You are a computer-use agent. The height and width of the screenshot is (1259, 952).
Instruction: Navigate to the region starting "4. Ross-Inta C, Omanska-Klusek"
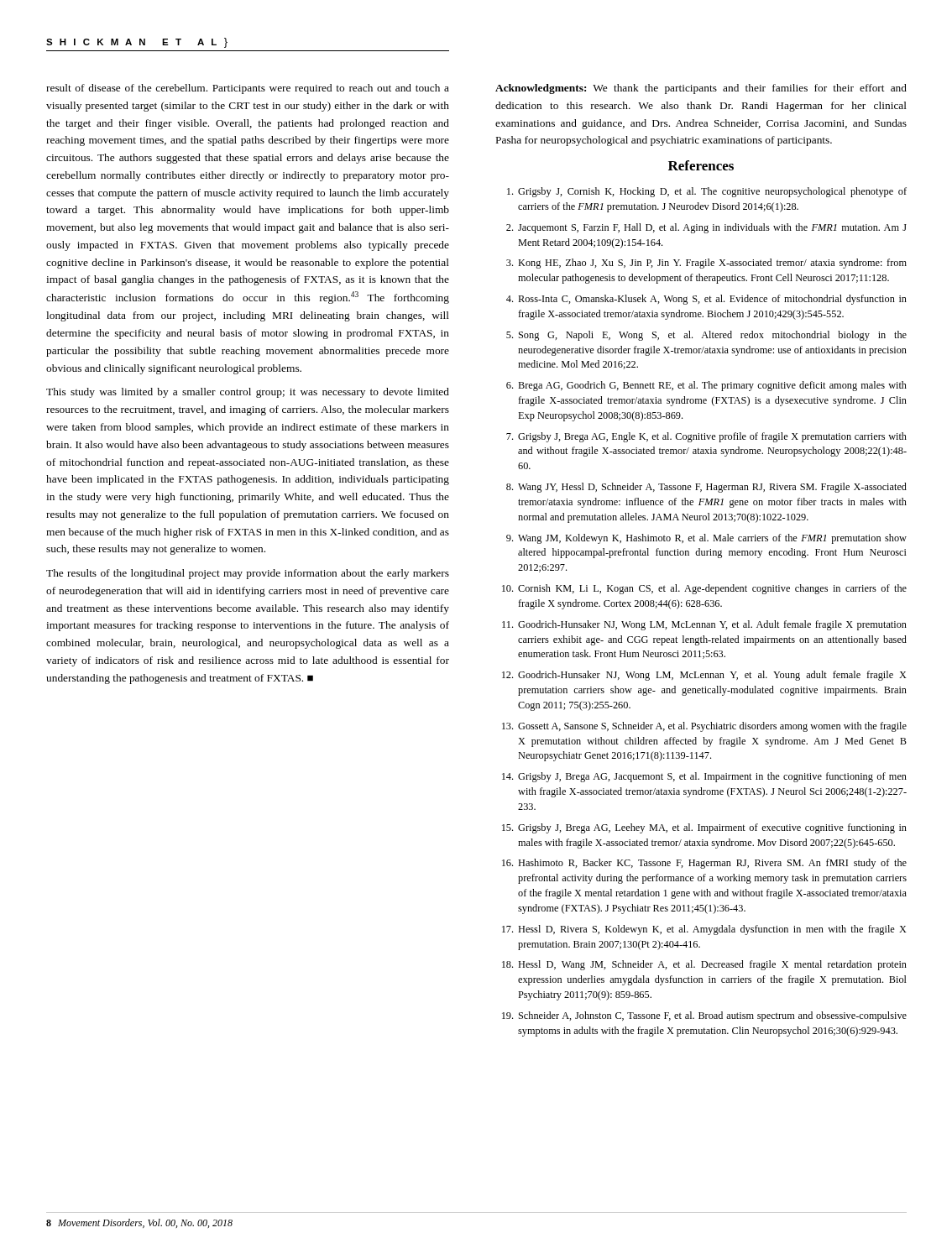click(x=701, y=307)
